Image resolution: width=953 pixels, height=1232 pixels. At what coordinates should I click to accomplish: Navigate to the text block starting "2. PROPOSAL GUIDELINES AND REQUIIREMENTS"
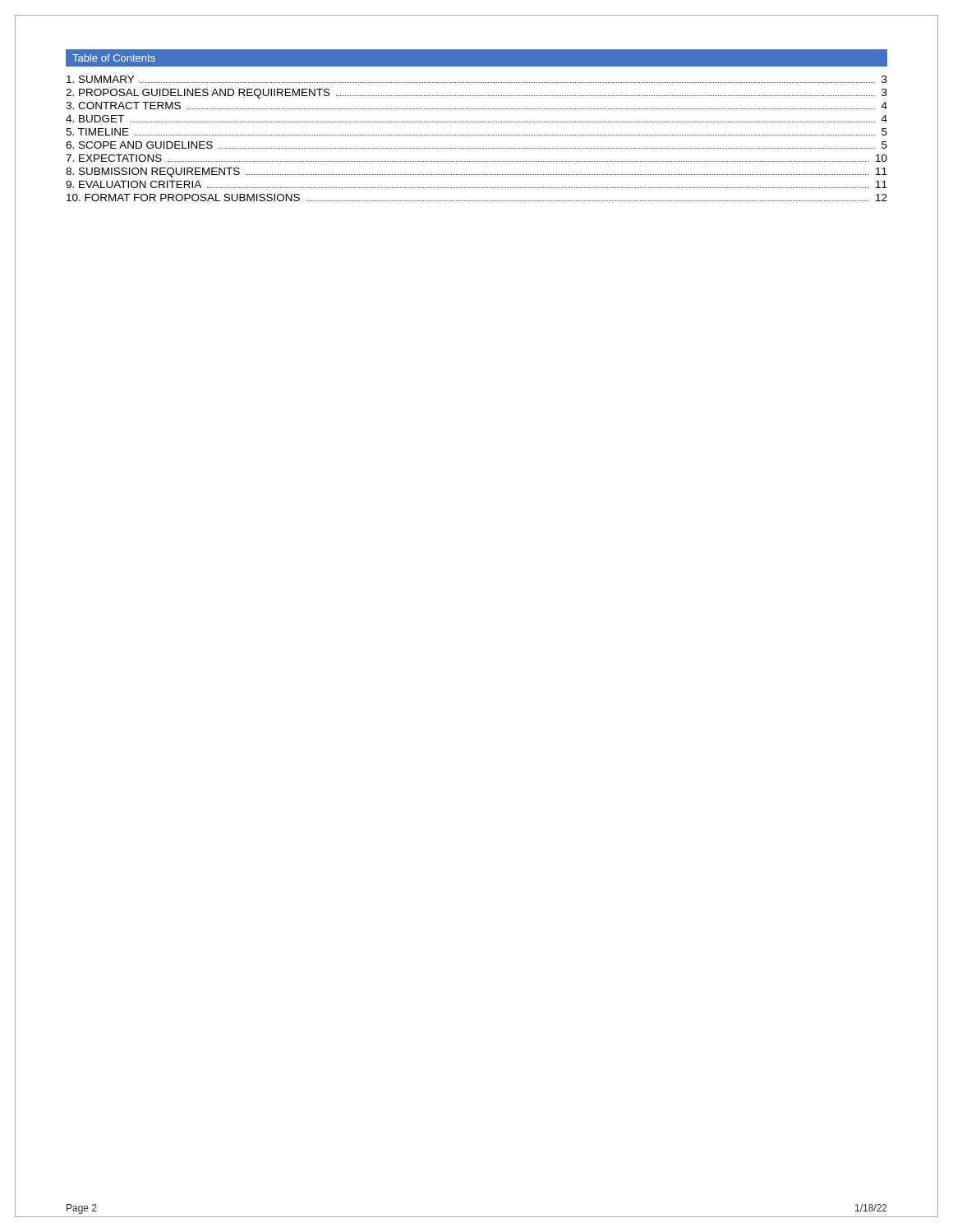pos(476,92)
